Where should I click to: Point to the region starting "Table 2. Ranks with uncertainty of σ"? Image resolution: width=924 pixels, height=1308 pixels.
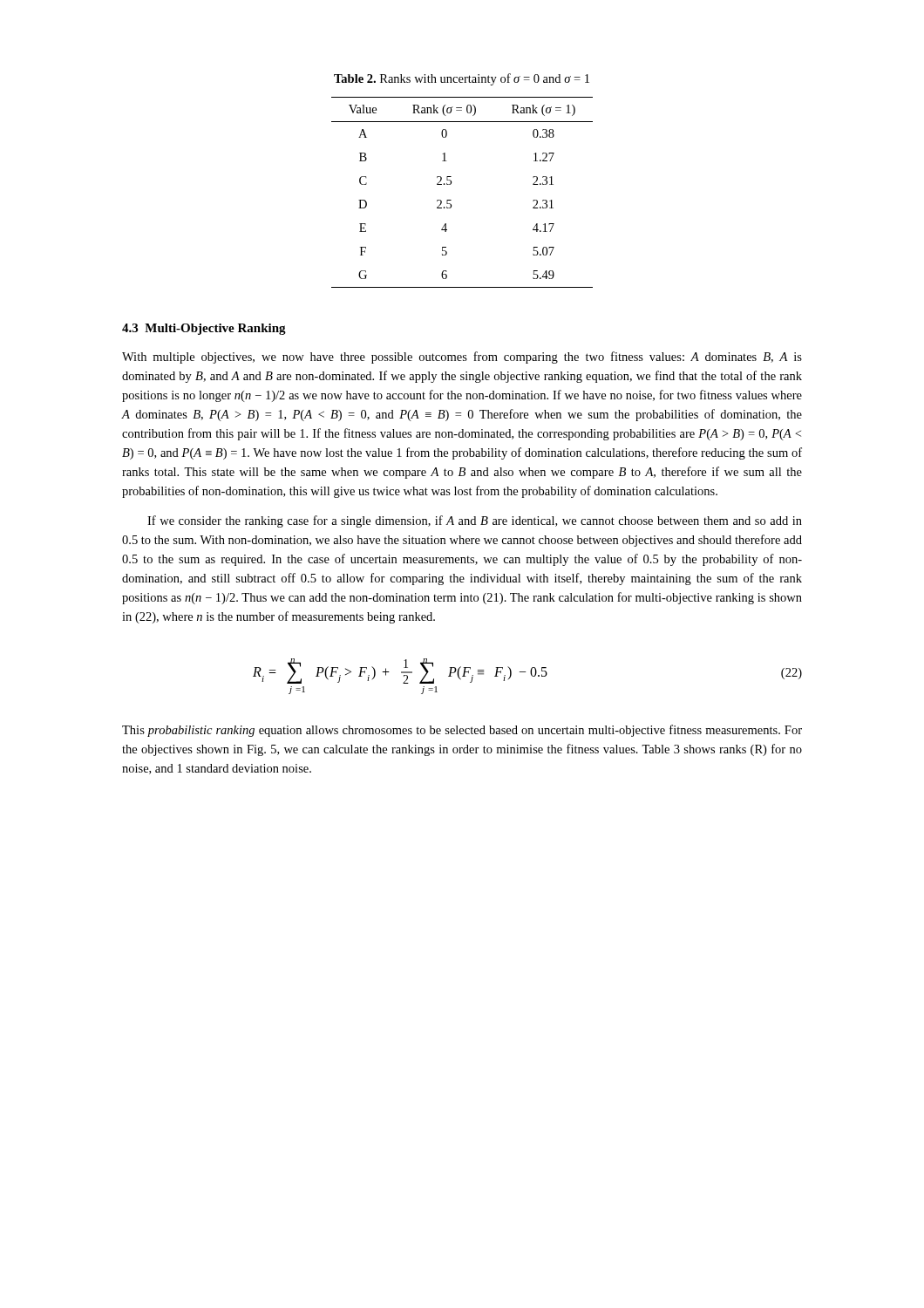(x=462, y=78)
